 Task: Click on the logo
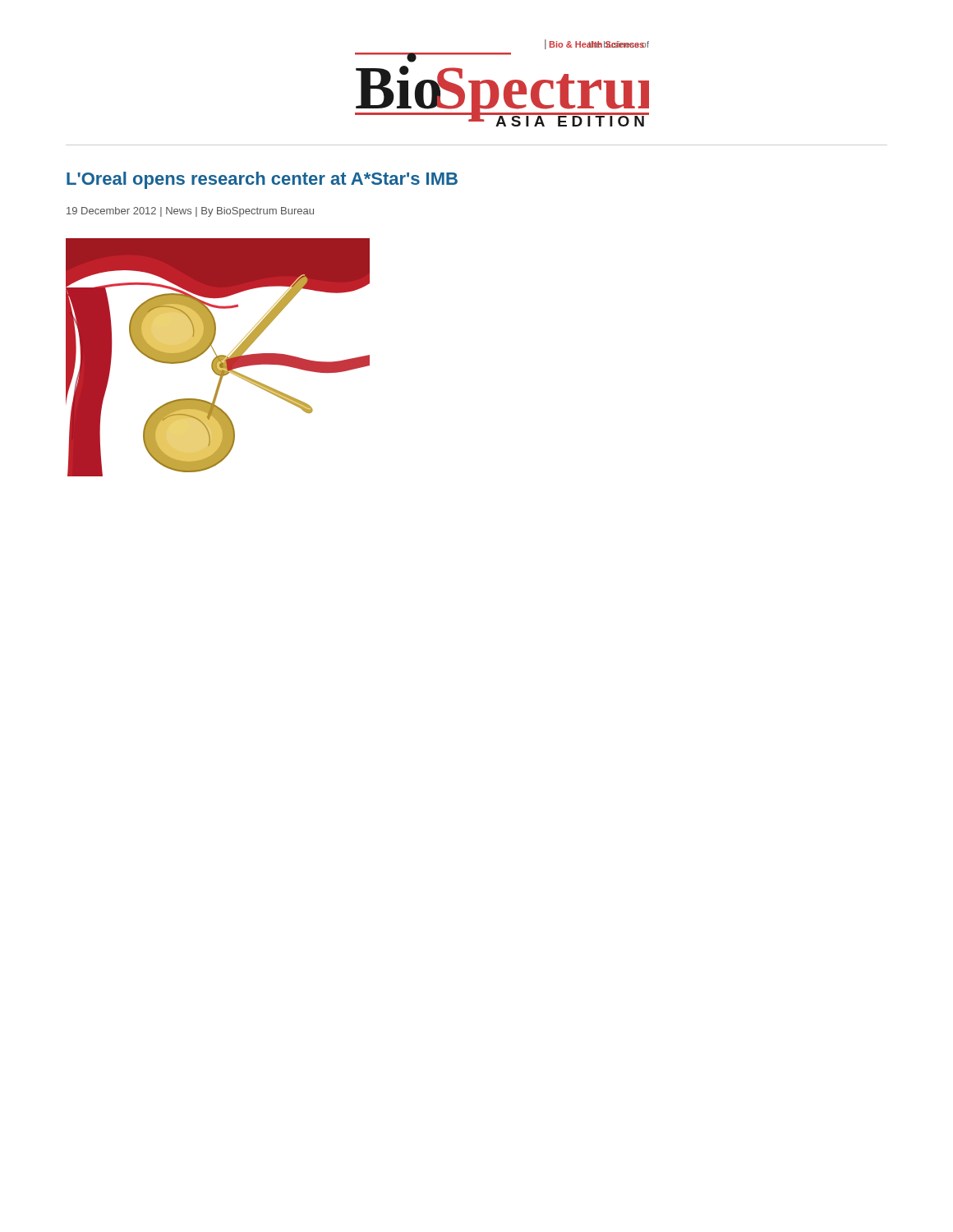[x=476, y=72]
